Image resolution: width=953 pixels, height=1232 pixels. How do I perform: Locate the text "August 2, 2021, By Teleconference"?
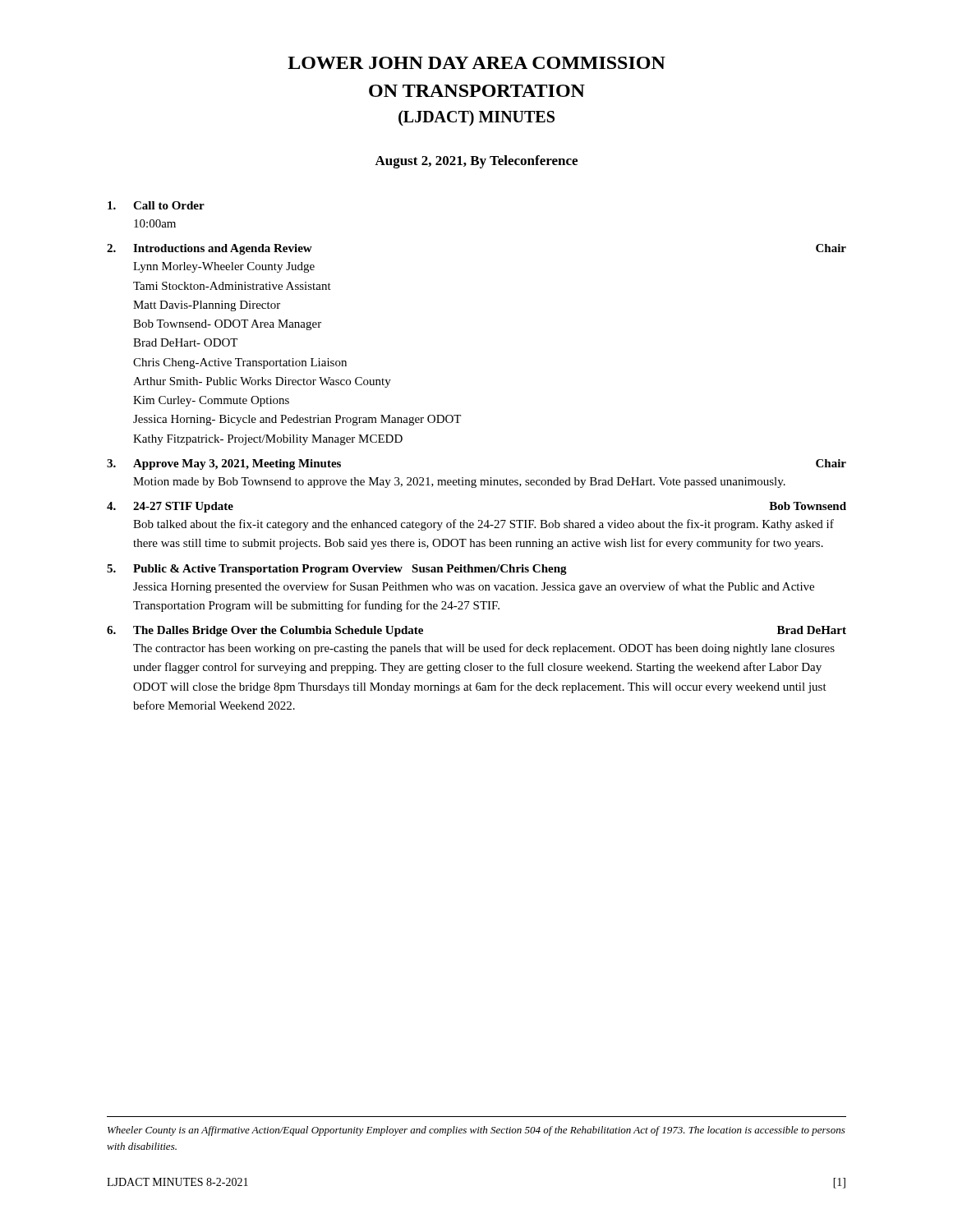(476, 161)
